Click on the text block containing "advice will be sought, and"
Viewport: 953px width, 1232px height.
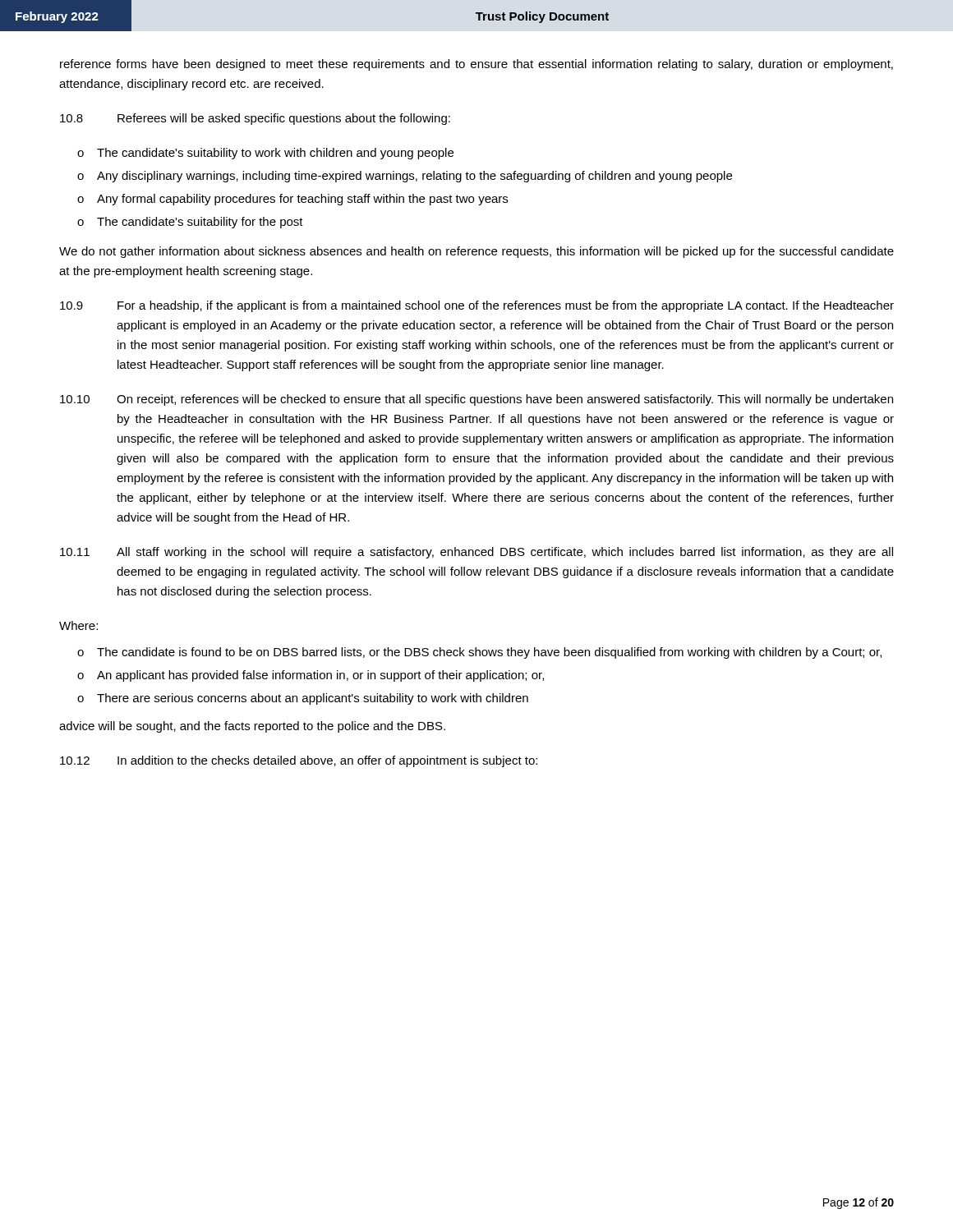(253, 726)
